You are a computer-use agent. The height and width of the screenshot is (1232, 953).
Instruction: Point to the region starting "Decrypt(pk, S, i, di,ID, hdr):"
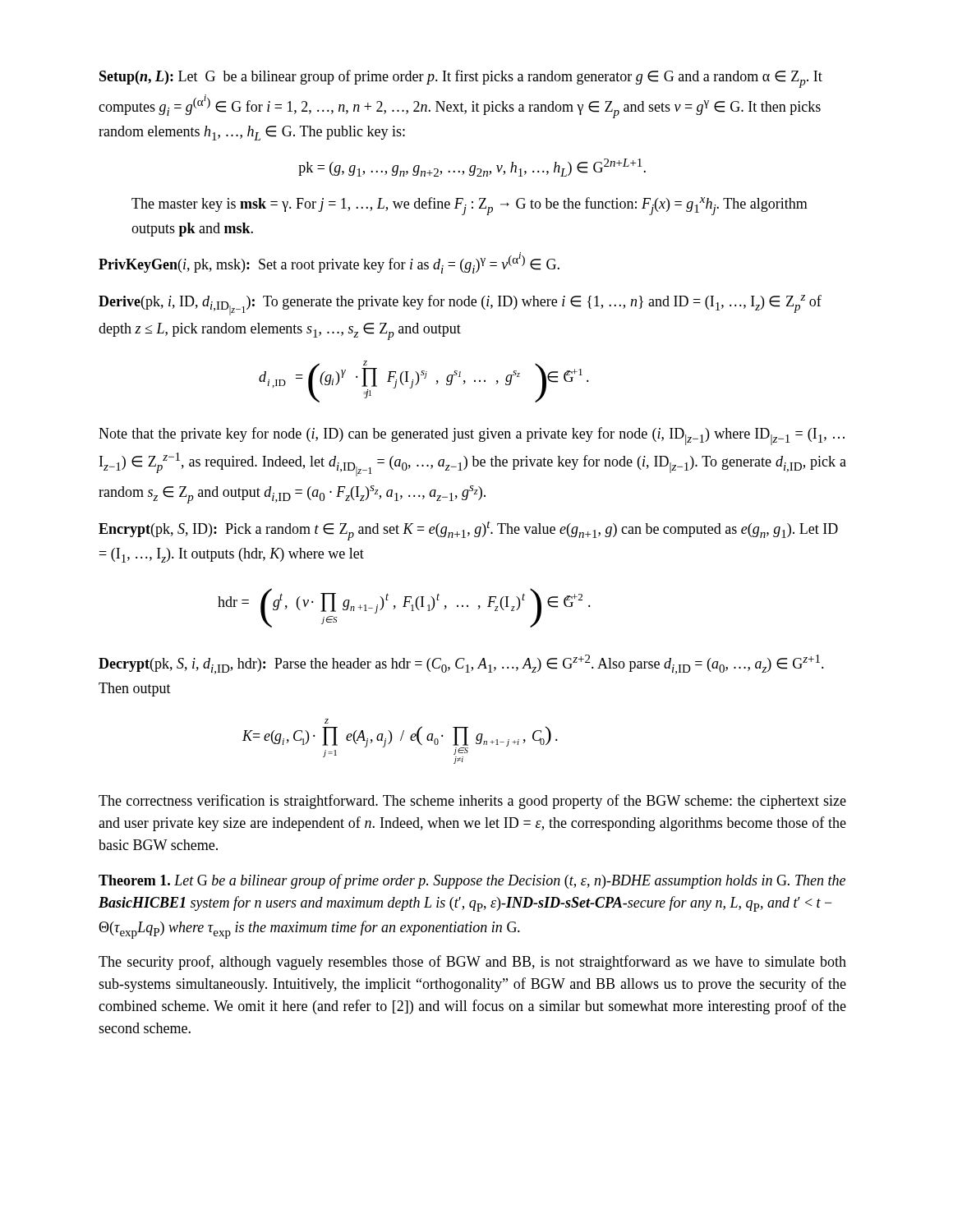coord(462,674)
